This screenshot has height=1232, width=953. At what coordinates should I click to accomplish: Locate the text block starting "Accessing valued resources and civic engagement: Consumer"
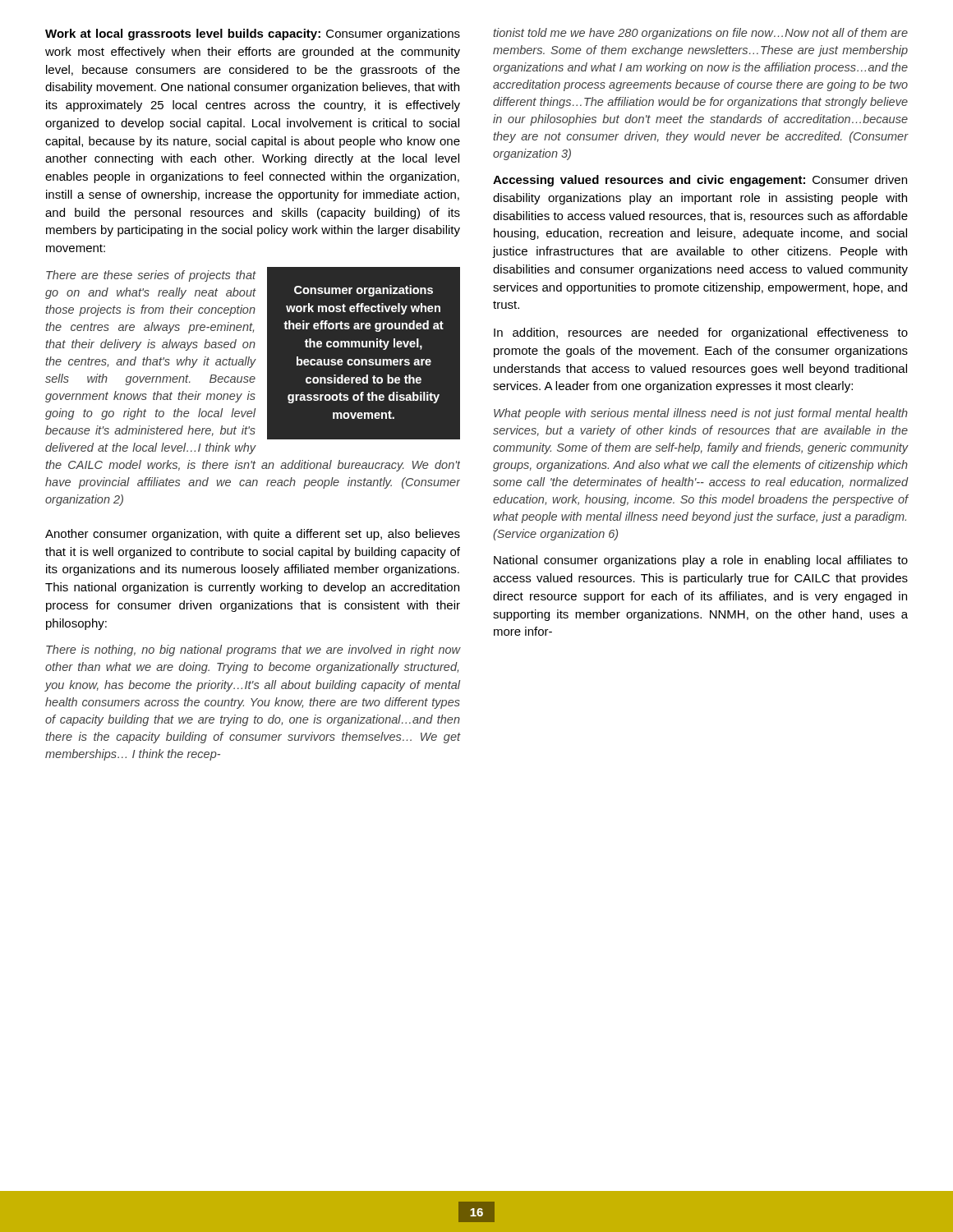click(700, 242)
